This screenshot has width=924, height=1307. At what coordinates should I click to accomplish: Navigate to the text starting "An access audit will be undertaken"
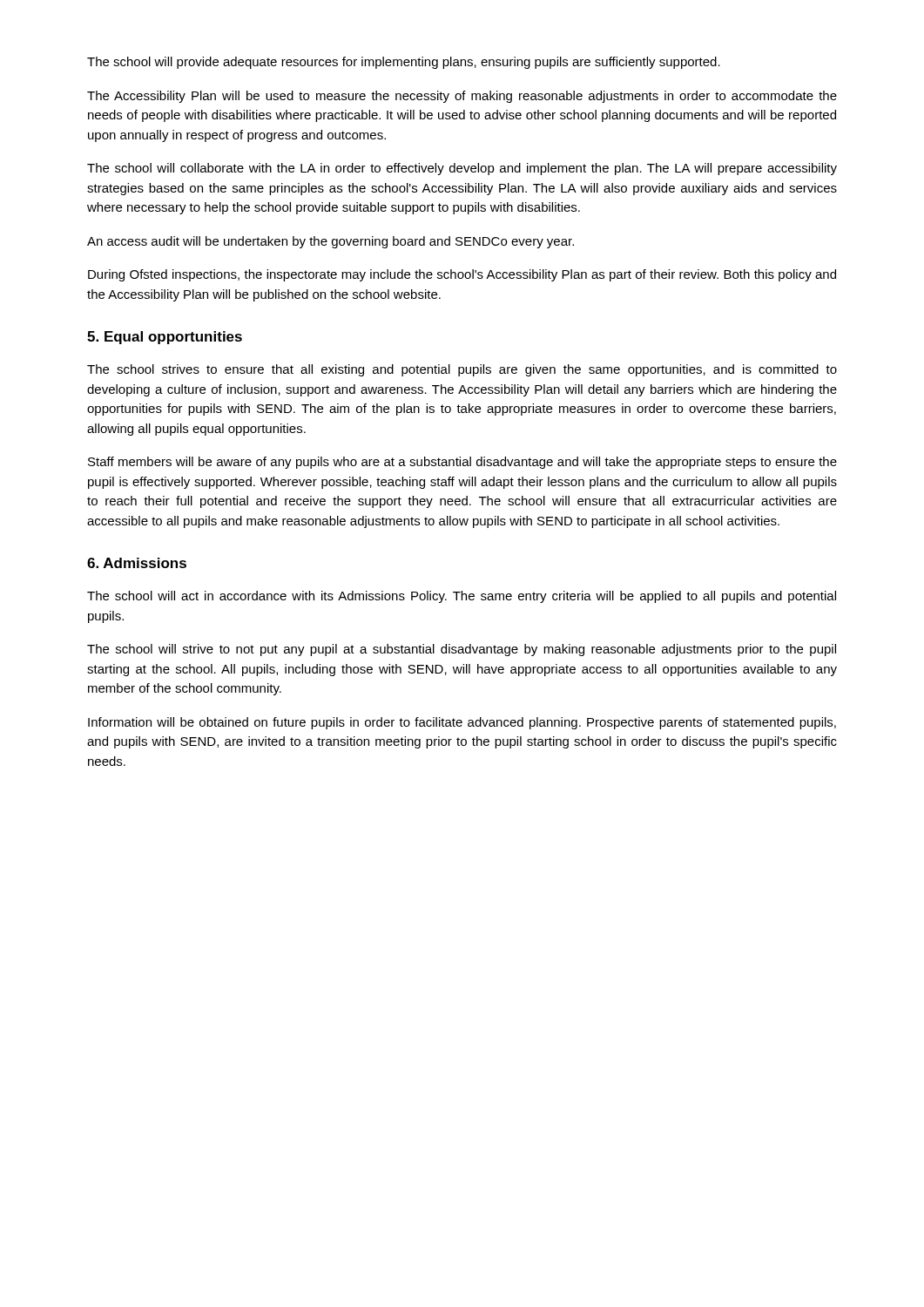[331, 240]
